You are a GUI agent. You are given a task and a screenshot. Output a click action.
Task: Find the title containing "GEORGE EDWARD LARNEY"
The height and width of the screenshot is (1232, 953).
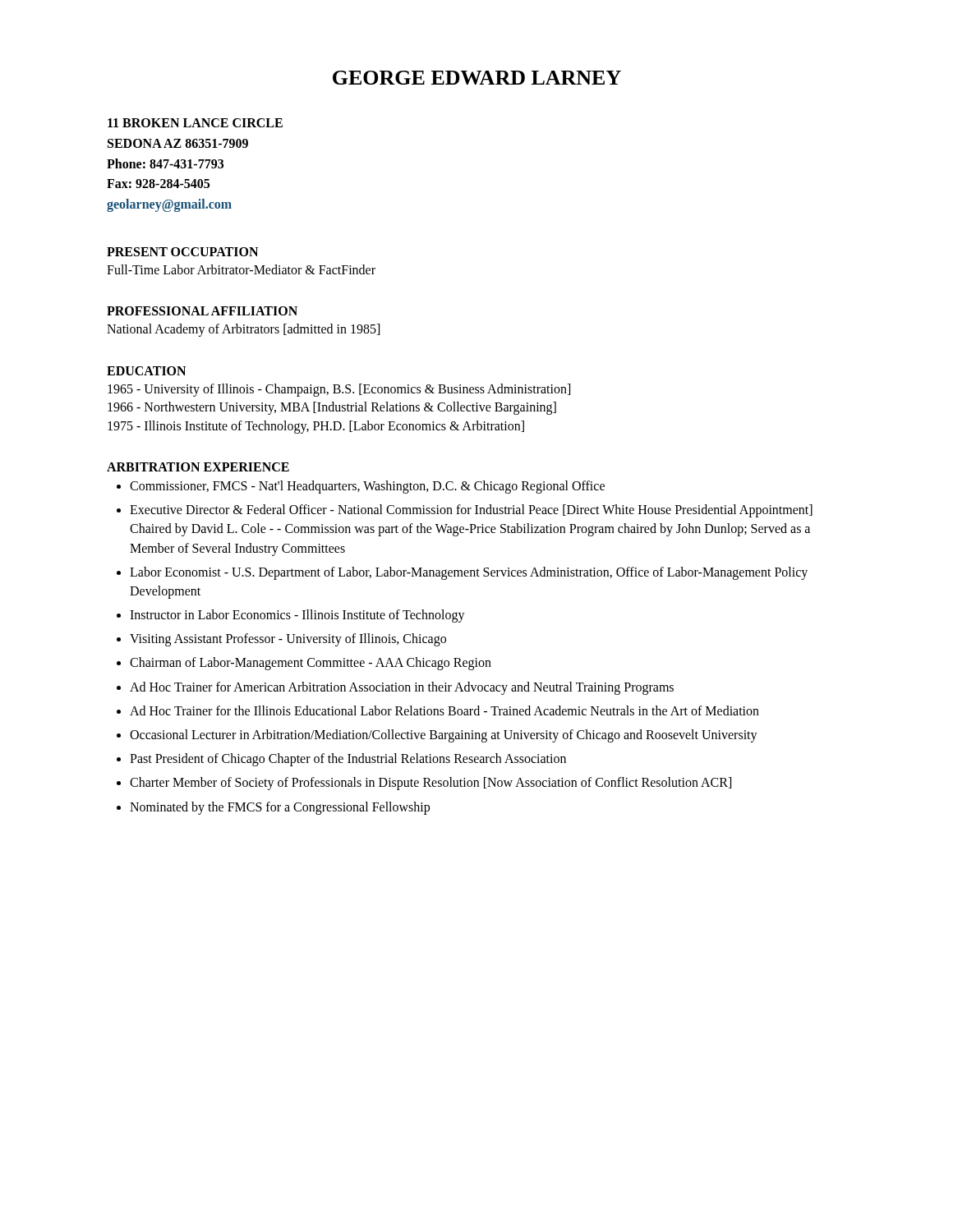point(476,78)
